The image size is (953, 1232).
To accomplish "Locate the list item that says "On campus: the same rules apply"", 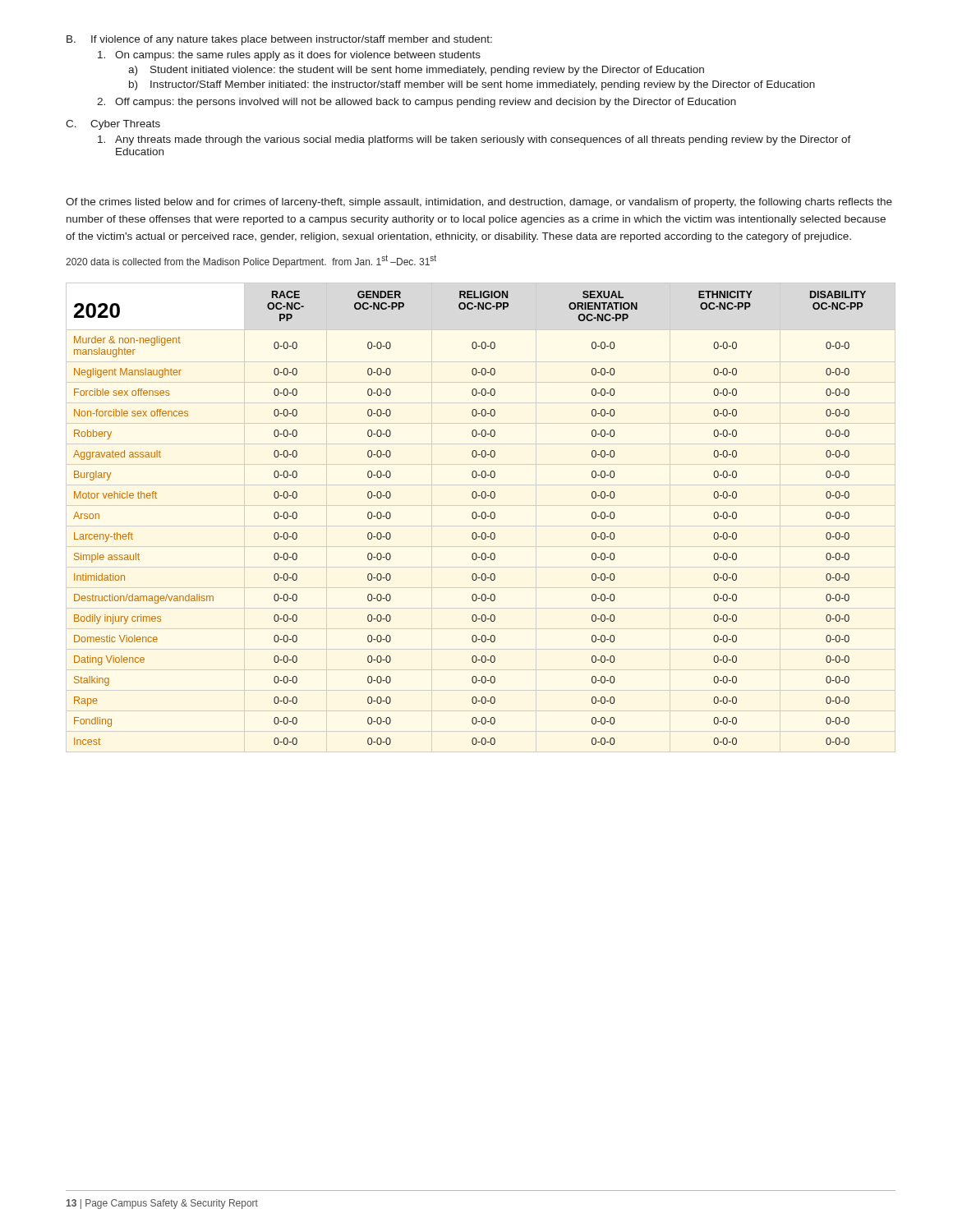I will 289,55.
